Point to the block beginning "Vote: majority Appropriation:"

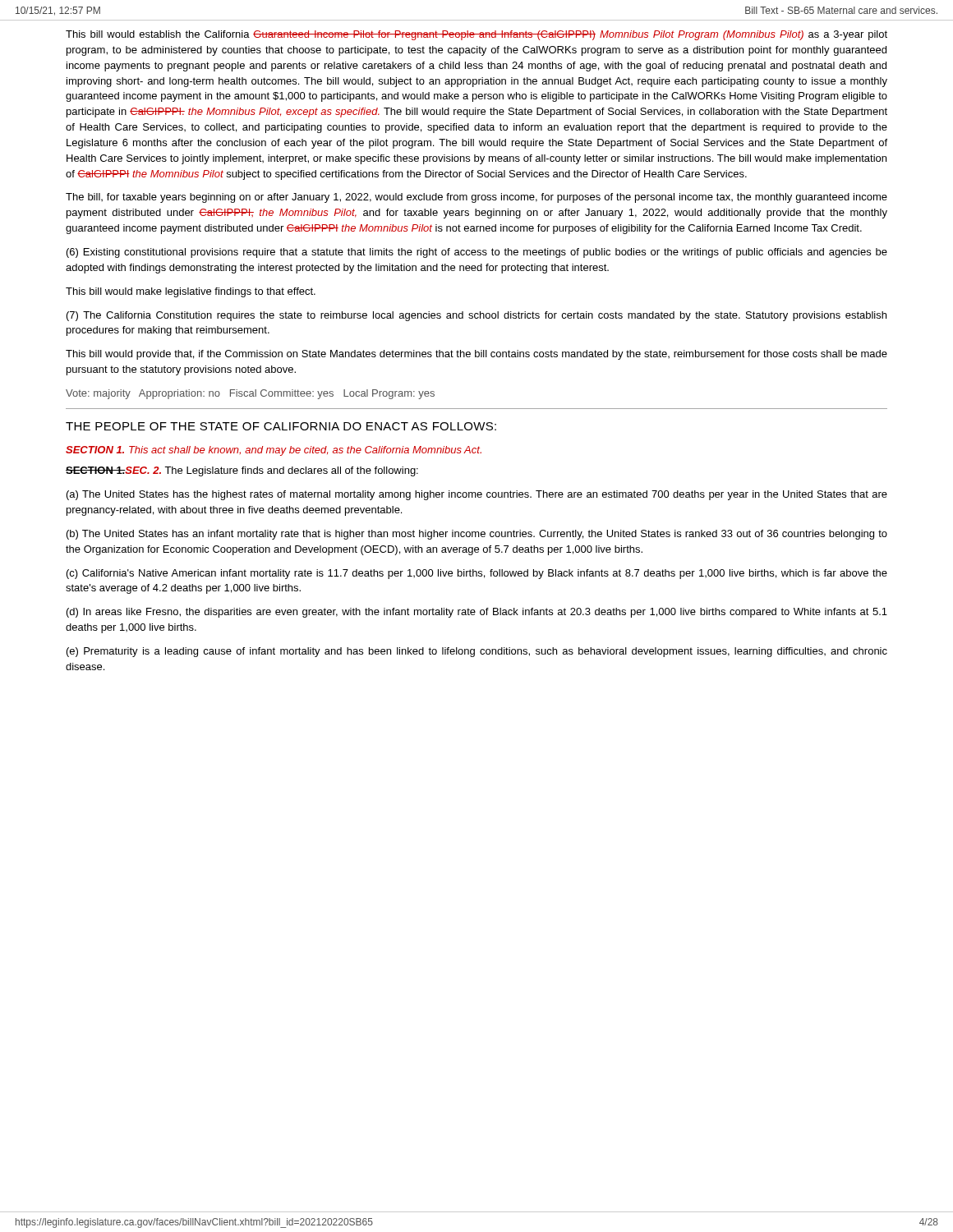pyautogui.click(x=250, y=393)
